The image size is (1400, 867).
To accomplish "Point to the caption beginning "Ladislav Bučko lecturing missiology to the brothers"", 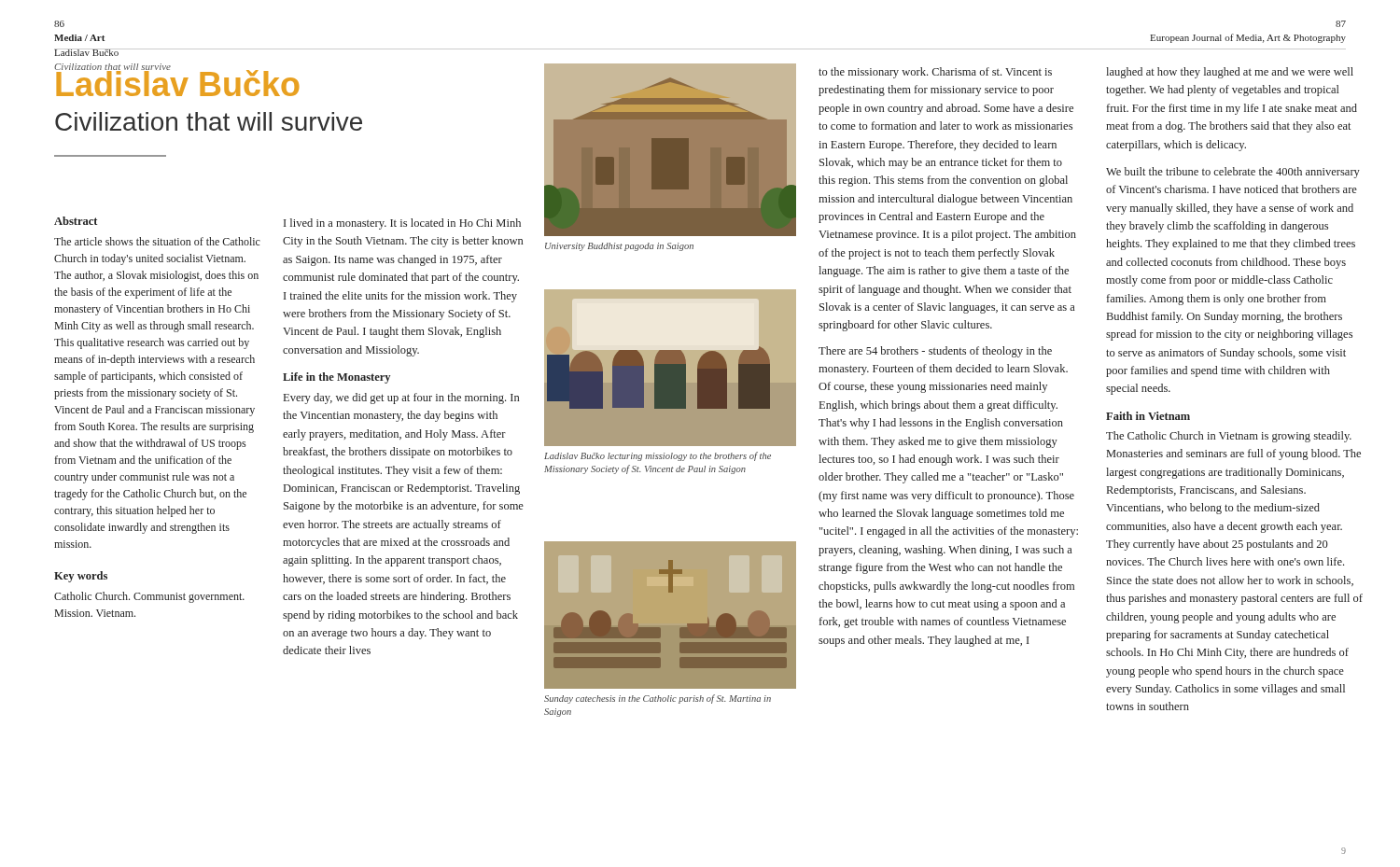I will (x=658, y=463).
